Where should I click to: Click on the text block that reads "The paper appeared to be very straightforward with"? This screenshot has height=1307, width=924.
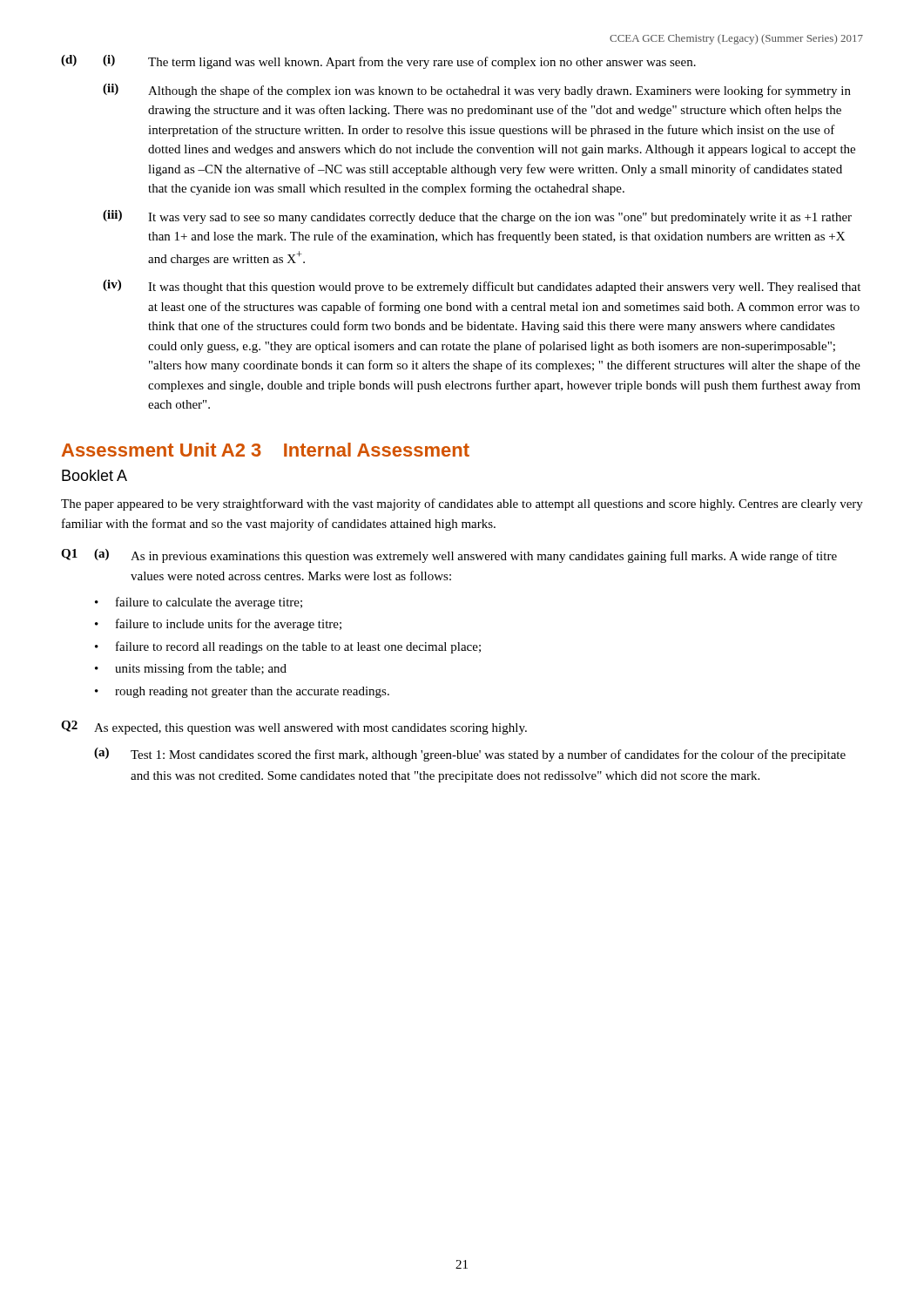click(462, 513)
